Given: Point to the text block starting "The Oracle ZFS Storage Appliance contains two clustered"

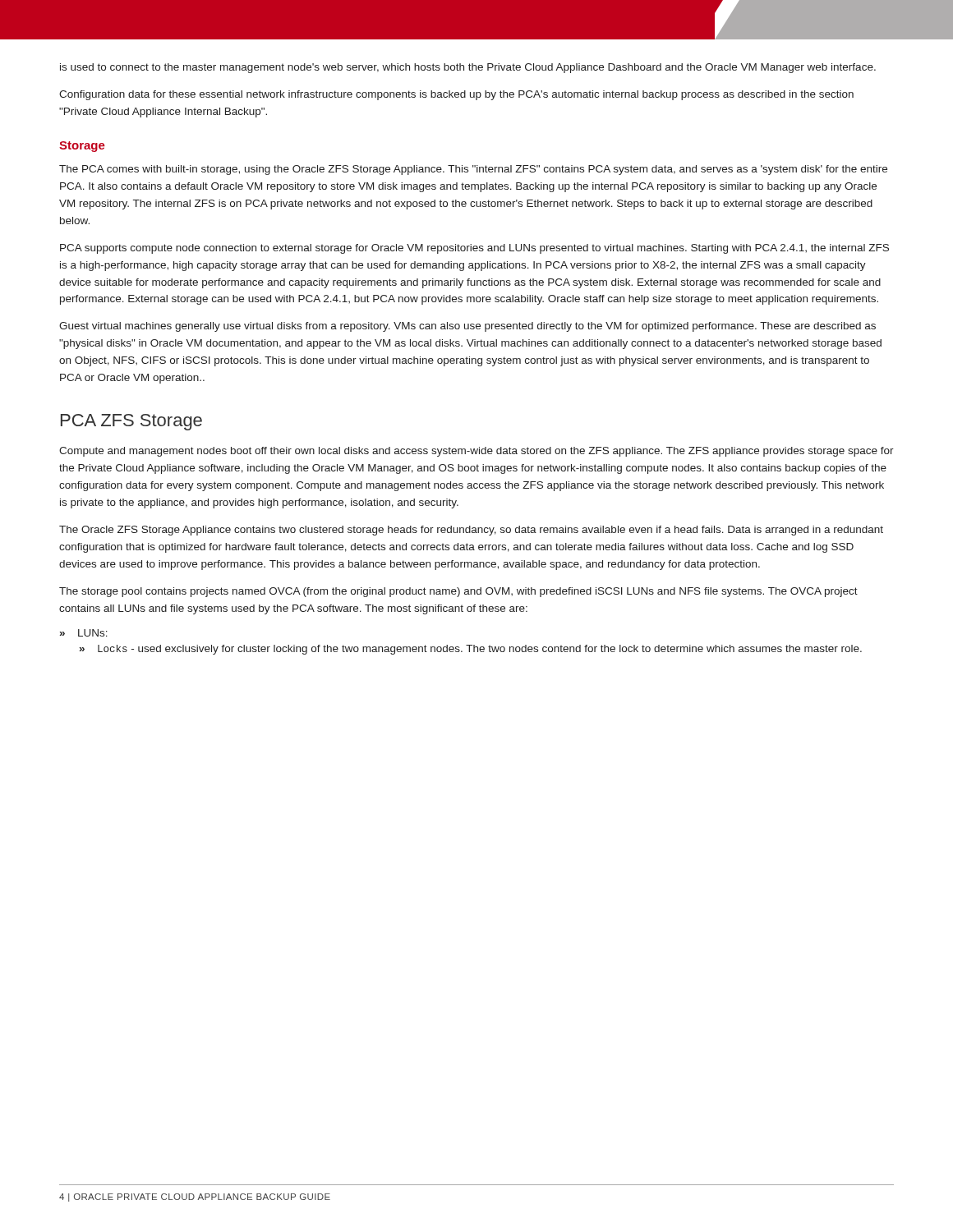Looking at the screenshot, I should [476, 547].
